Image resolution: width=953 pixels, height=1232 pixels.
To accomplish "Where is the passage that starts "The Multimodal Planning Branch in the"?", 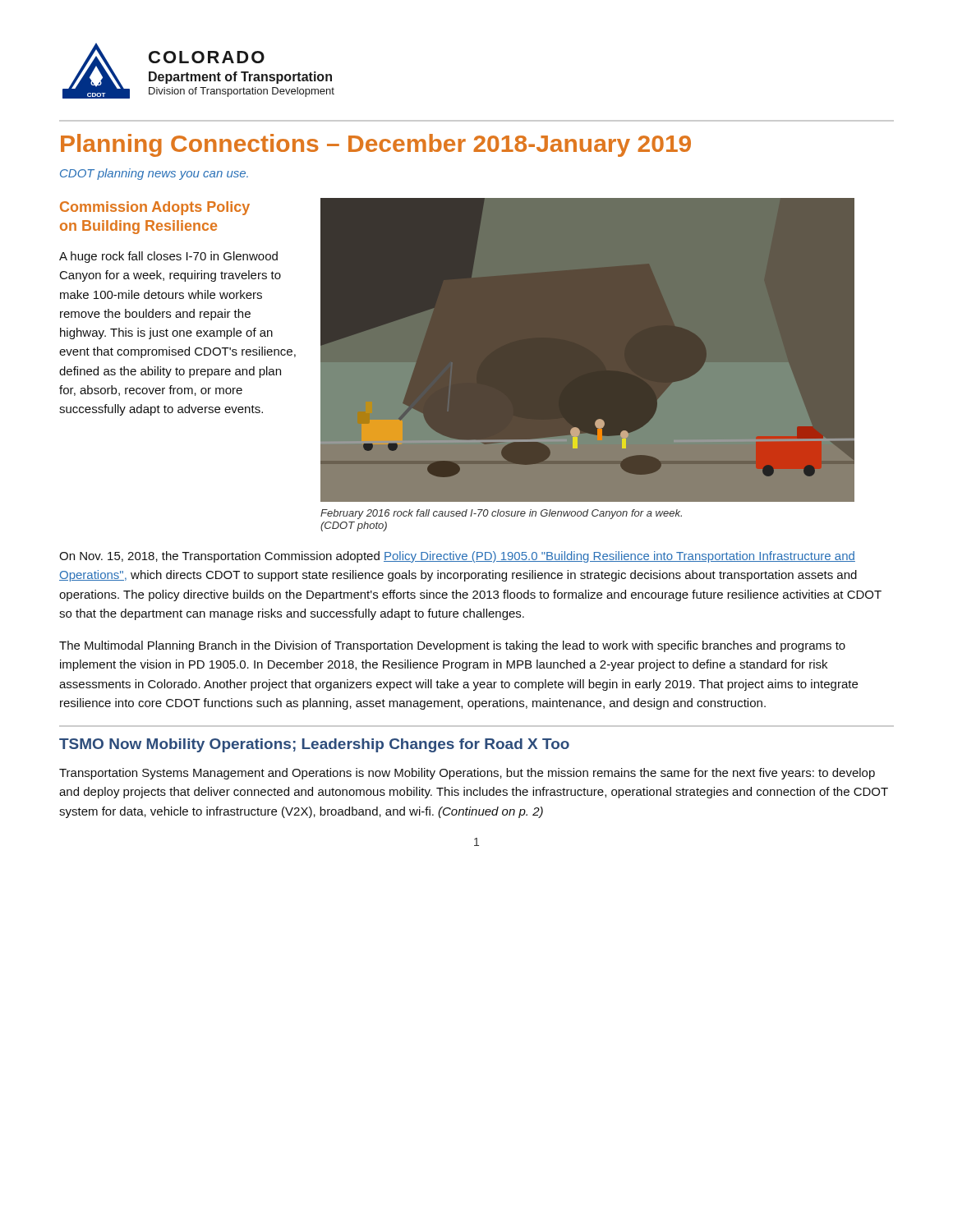I will [459, 674].
